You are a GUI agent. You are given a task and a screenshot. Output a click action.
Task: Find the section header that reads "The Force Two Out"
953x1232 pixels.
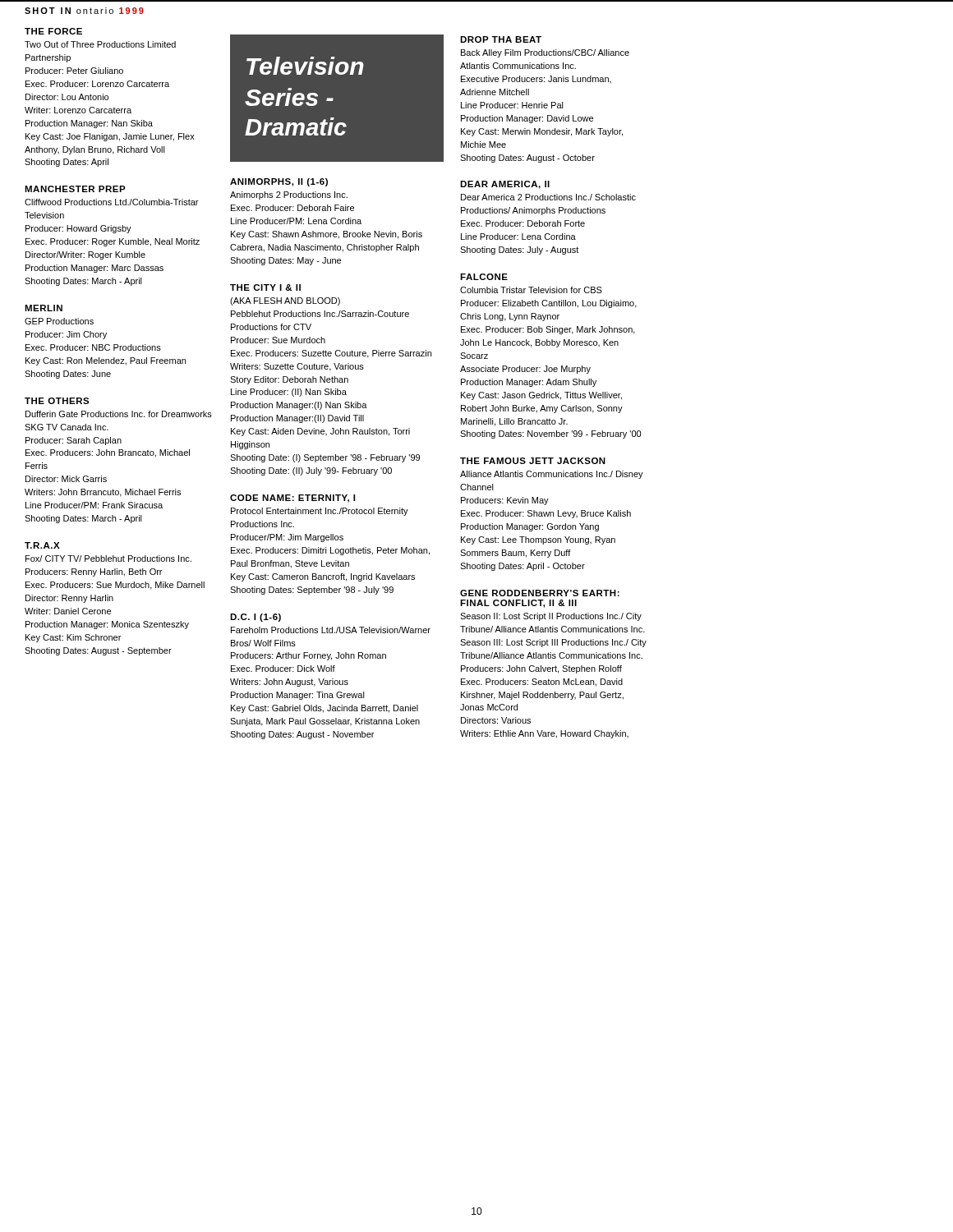pos(119,98)
